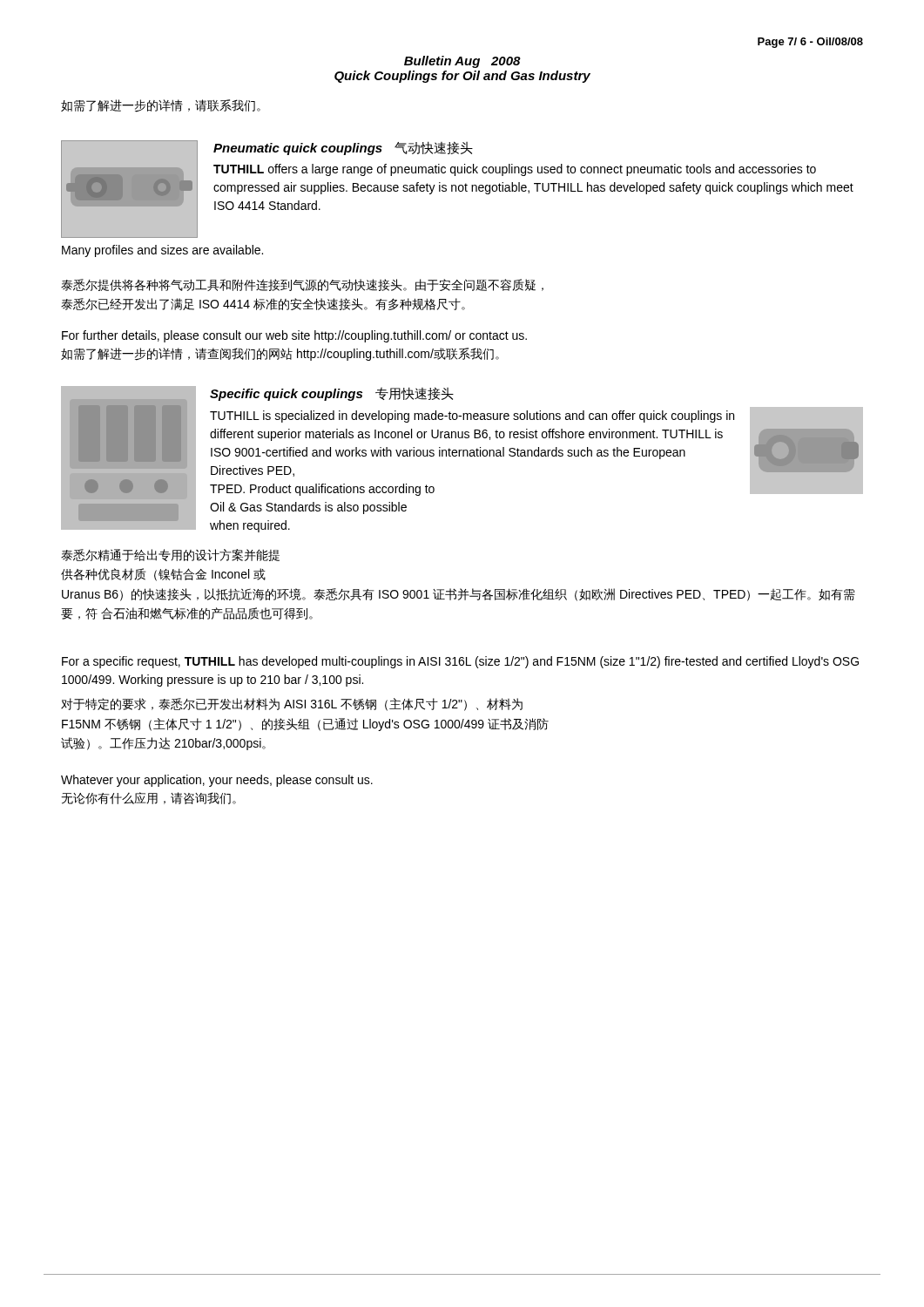Find the text starting "TUTHILL offers a large range of"
Image resolution: width=924 pixels, height=1307 pixels.
(x=533, y=187)
